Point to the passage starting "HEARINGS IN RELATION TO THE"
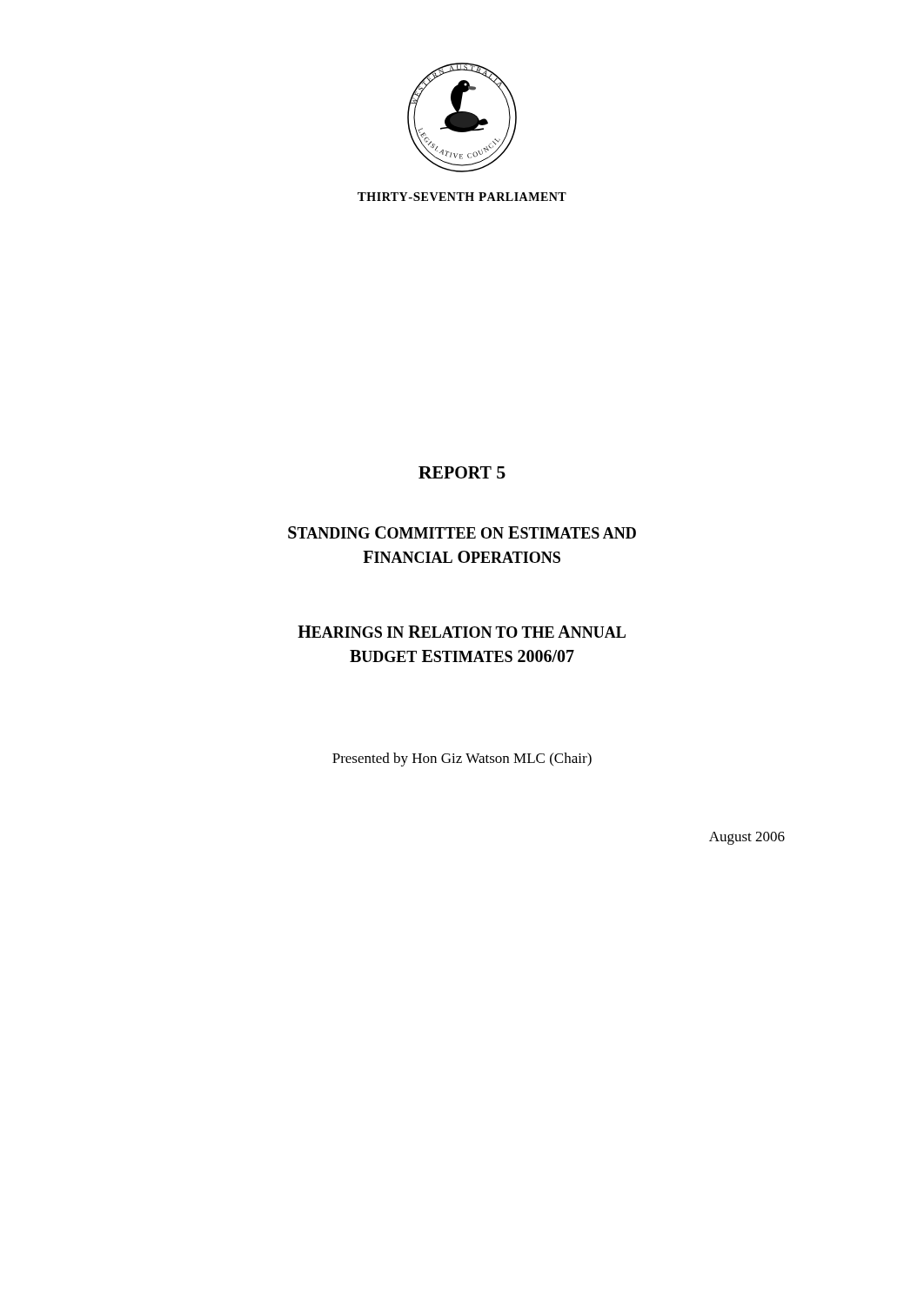The height and width of the screenshot is (1305, 924). coord(462,644)
